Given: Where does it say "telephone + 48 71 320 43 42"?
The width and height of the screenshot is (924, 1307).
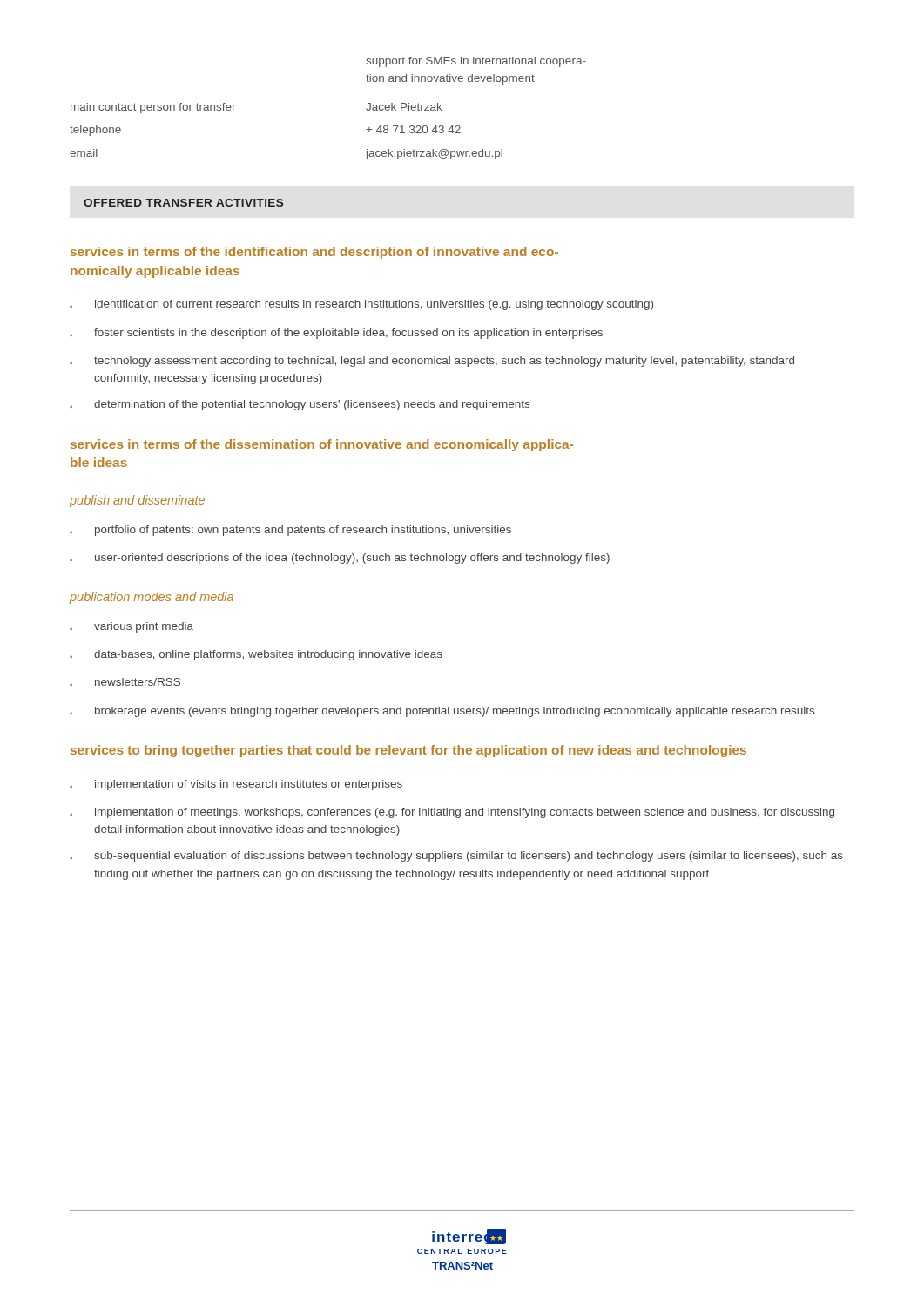Looking at the screenshot, I should pyautogui.click(x=97, y=130).
